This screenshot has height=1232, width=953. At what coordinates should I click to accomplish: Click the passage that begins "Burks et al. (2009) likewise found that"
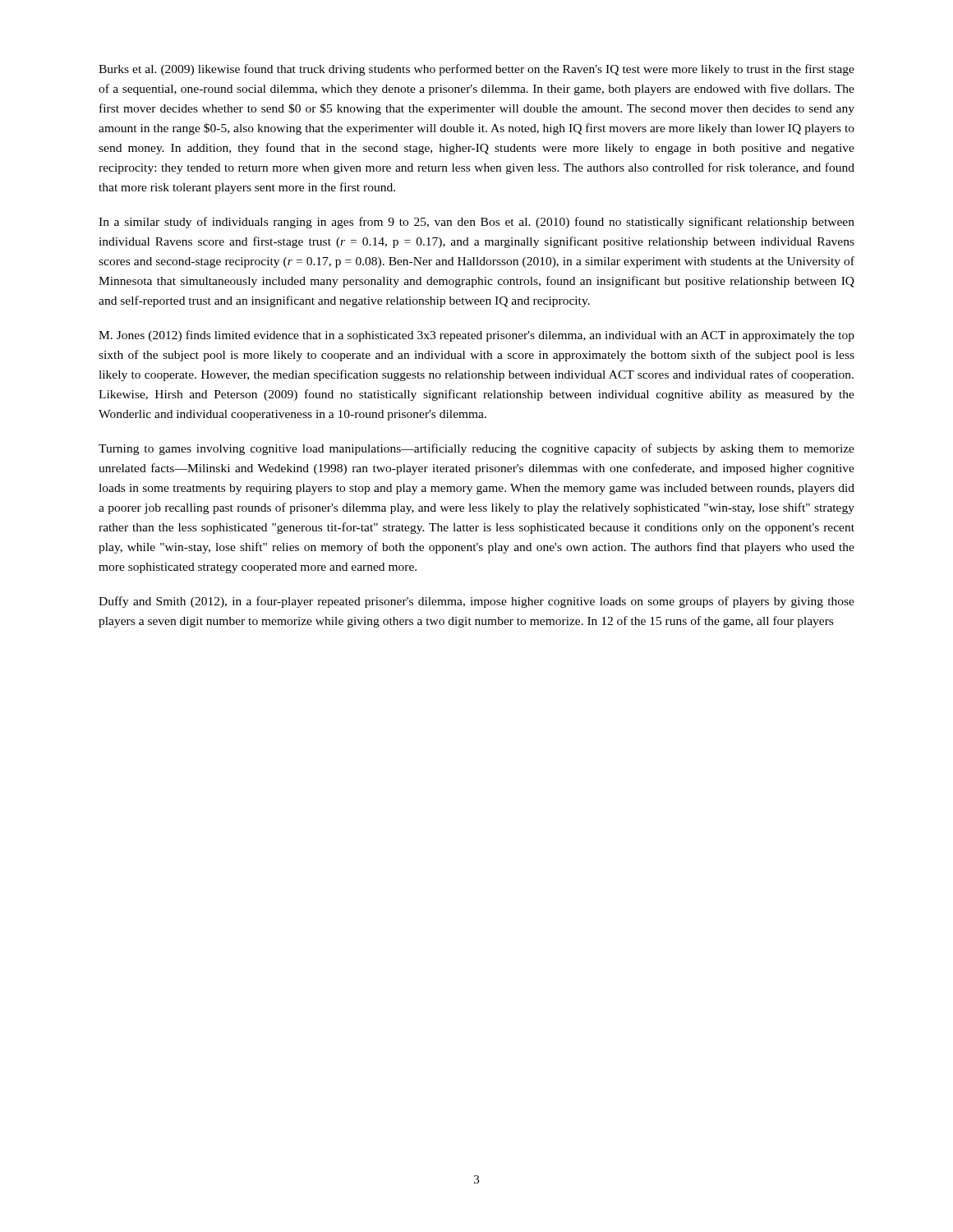476,128
